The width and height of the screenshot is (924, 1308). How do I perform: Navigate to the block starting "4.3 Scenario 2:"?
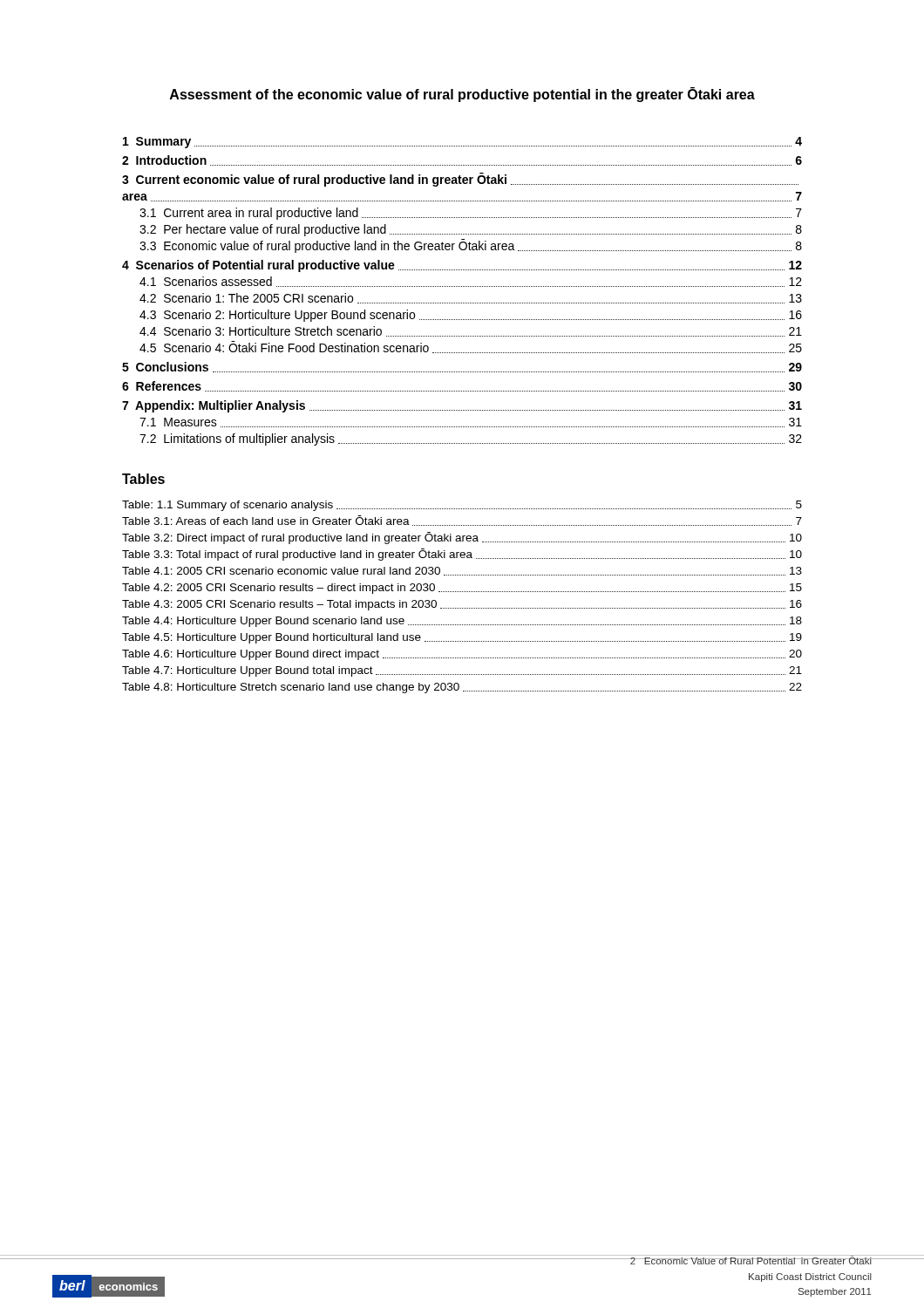click(x=462, y=315)
